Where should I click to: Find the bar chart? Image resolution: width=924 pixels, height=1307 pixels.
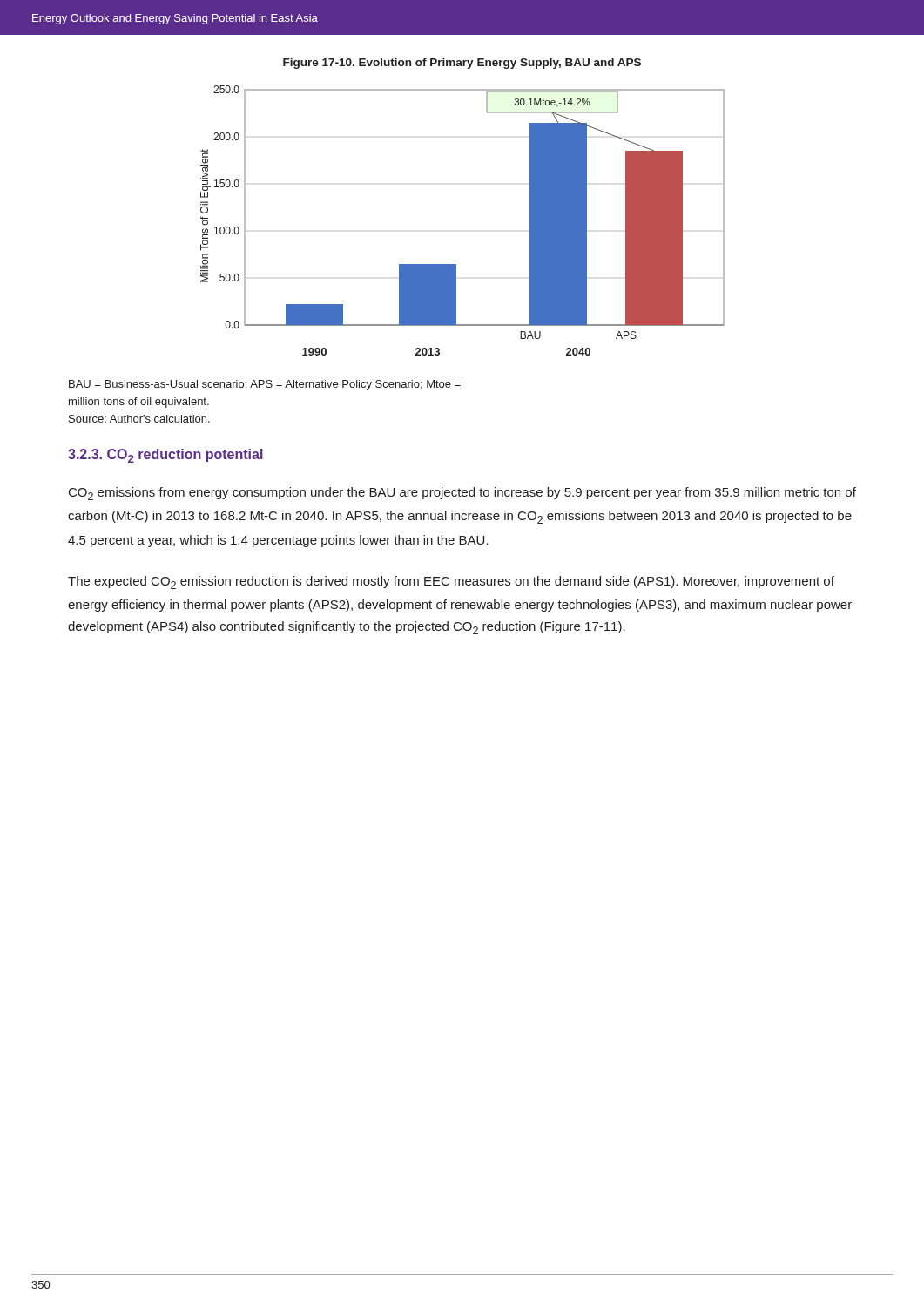[x=462, y=225]
